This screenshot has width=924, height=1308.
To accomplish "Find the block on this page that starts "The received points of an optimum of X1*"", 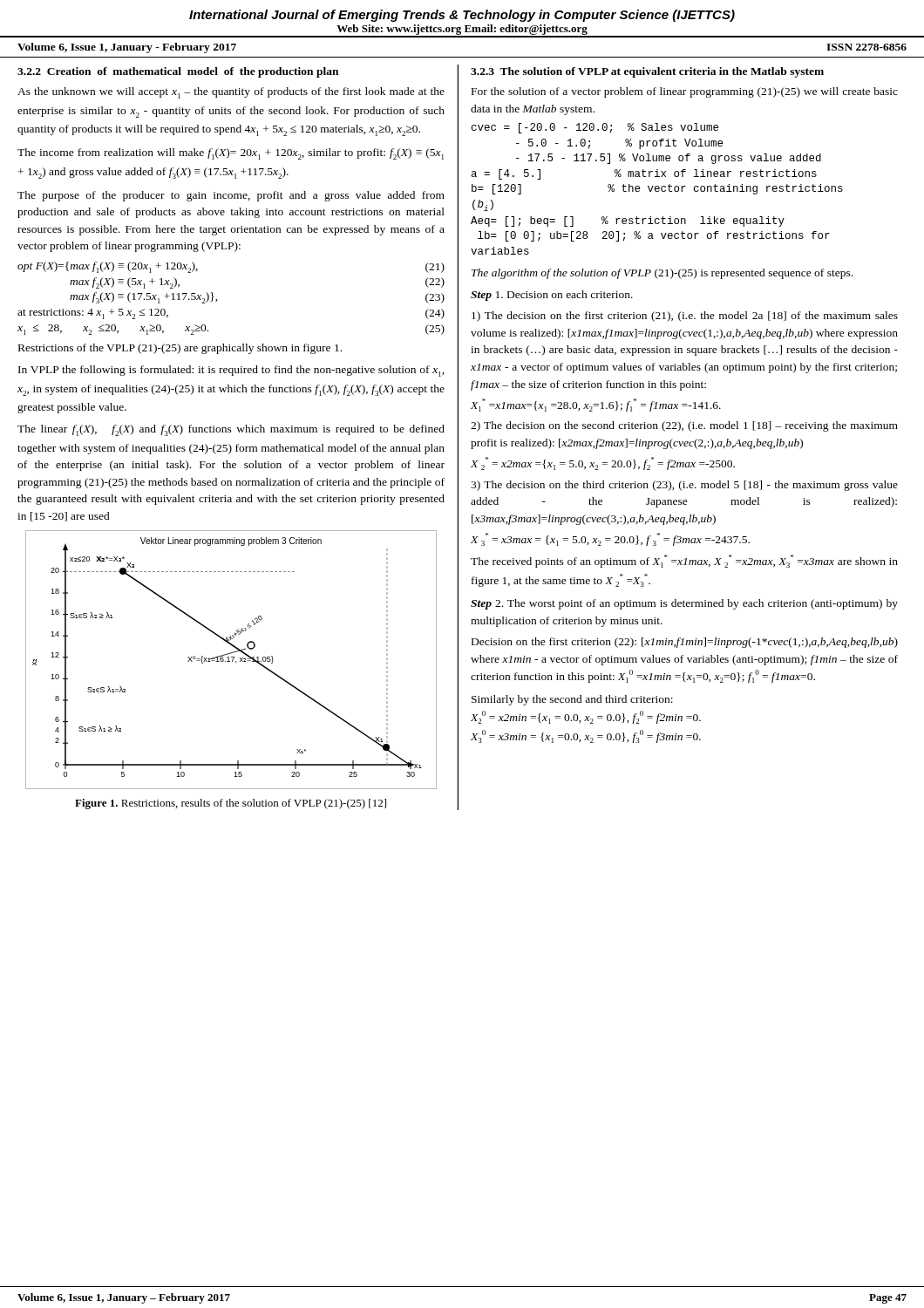I will point(684,571).
